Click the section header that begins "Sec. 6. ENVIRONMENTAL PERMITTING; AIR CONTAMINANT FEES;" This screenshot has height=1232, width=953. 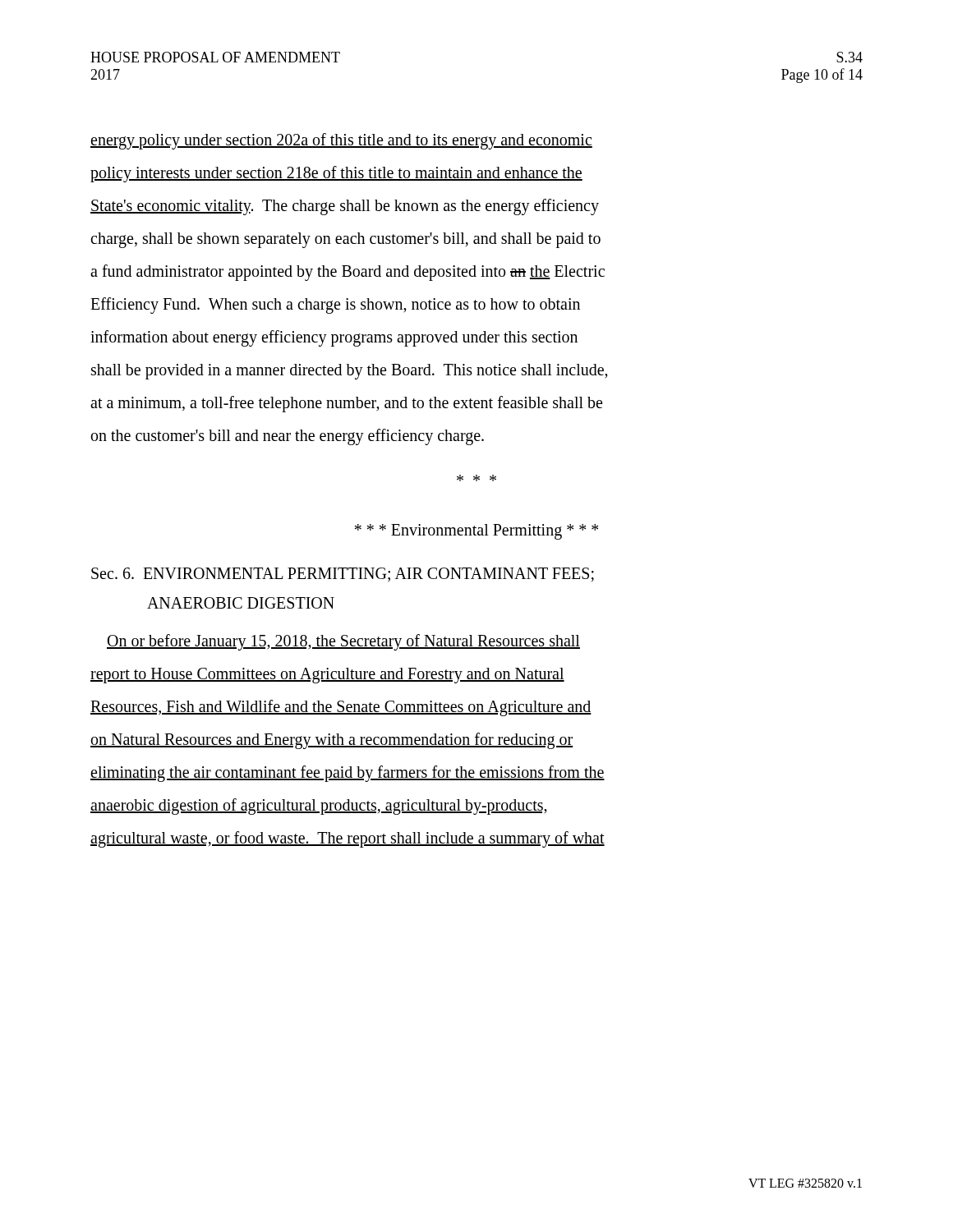pos(343,588)
